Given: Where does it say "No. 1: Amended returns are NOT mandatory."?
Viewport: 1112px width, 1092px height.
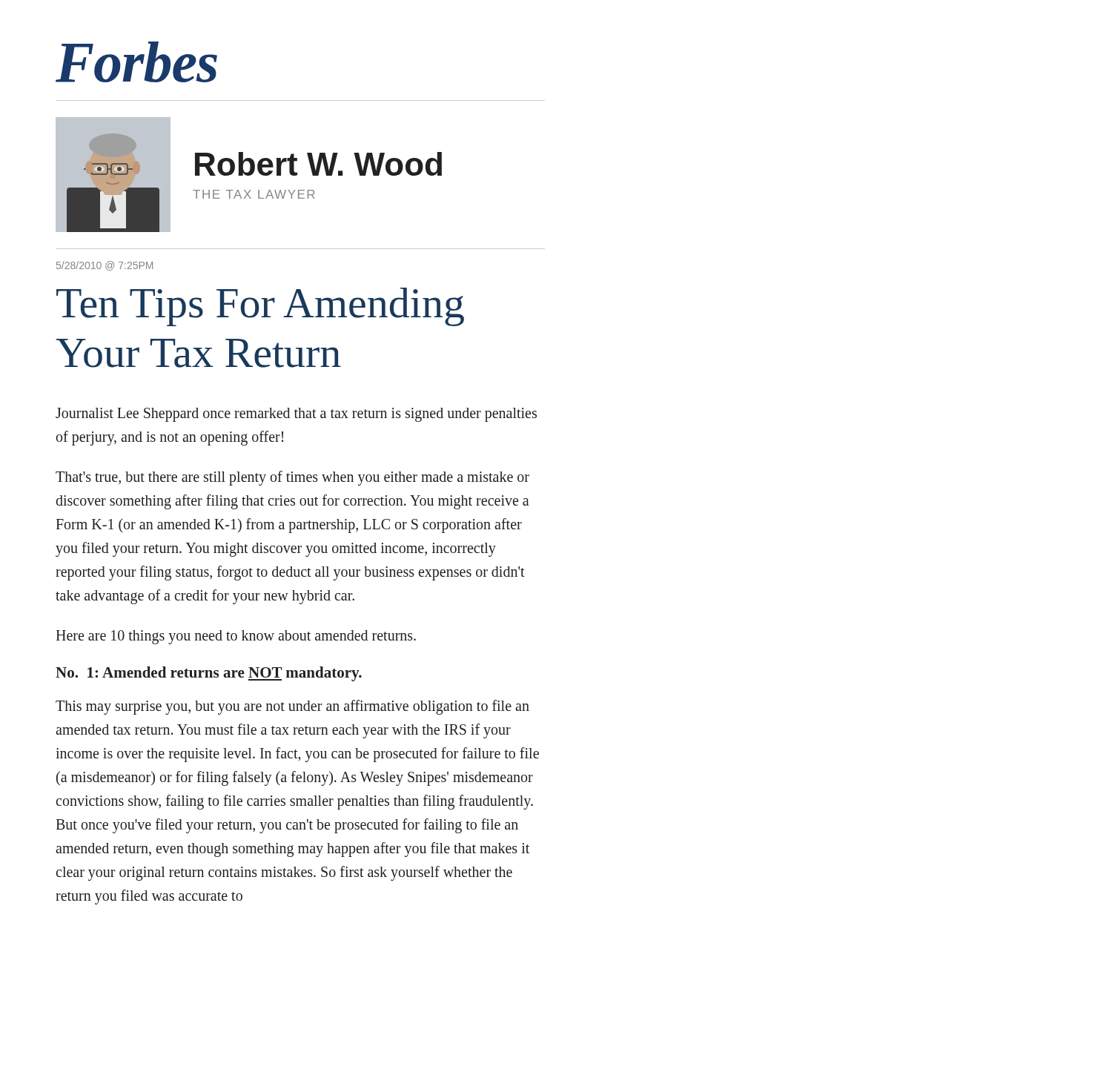Looking at the screenshot, I should point(209,673).
